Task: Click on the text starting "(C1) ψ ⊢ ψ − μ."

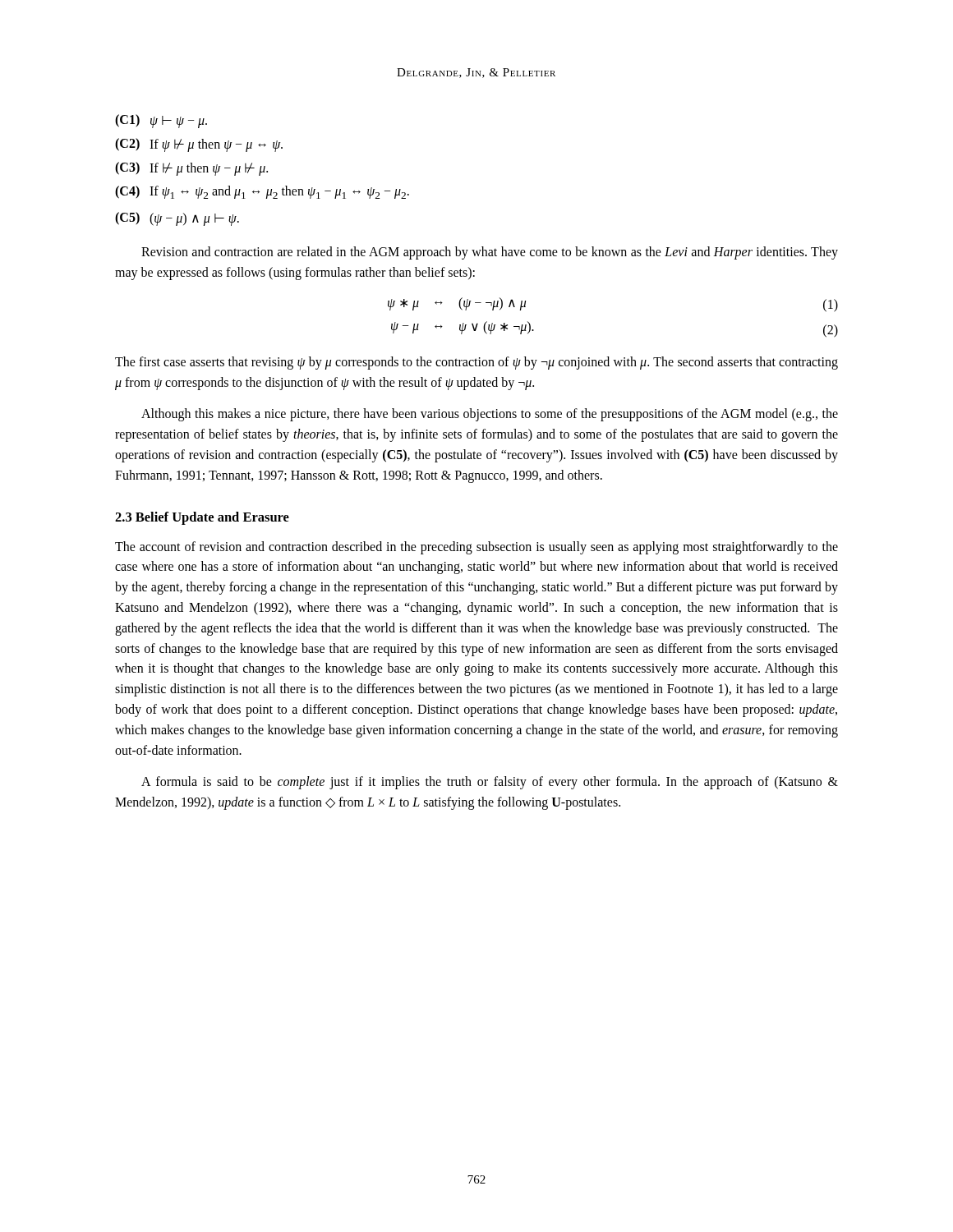Action: coord(161,121)
